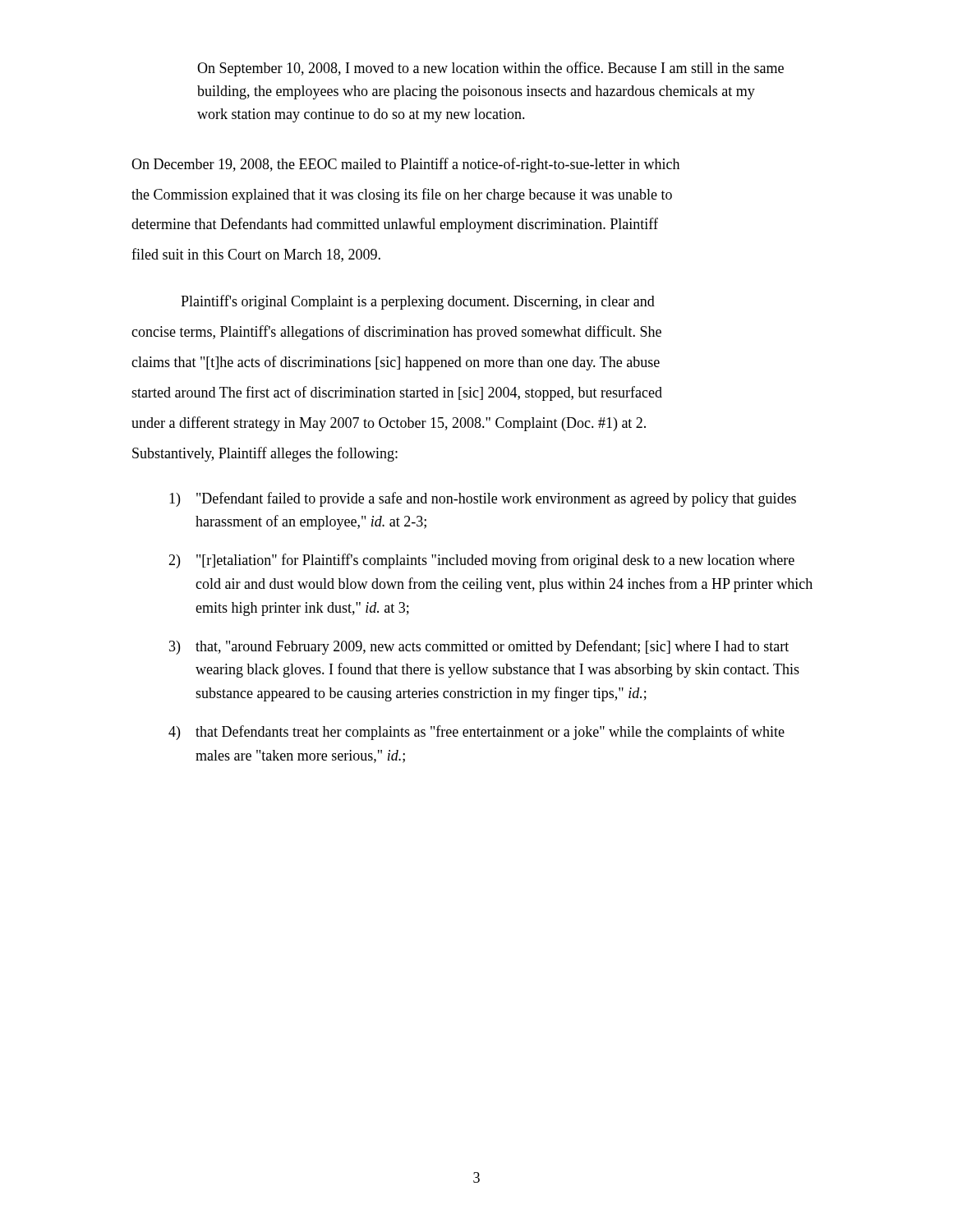Locate the text block starting "under a different strategy in"
This screenshot has width=953, height=1232.
[389, 423]
